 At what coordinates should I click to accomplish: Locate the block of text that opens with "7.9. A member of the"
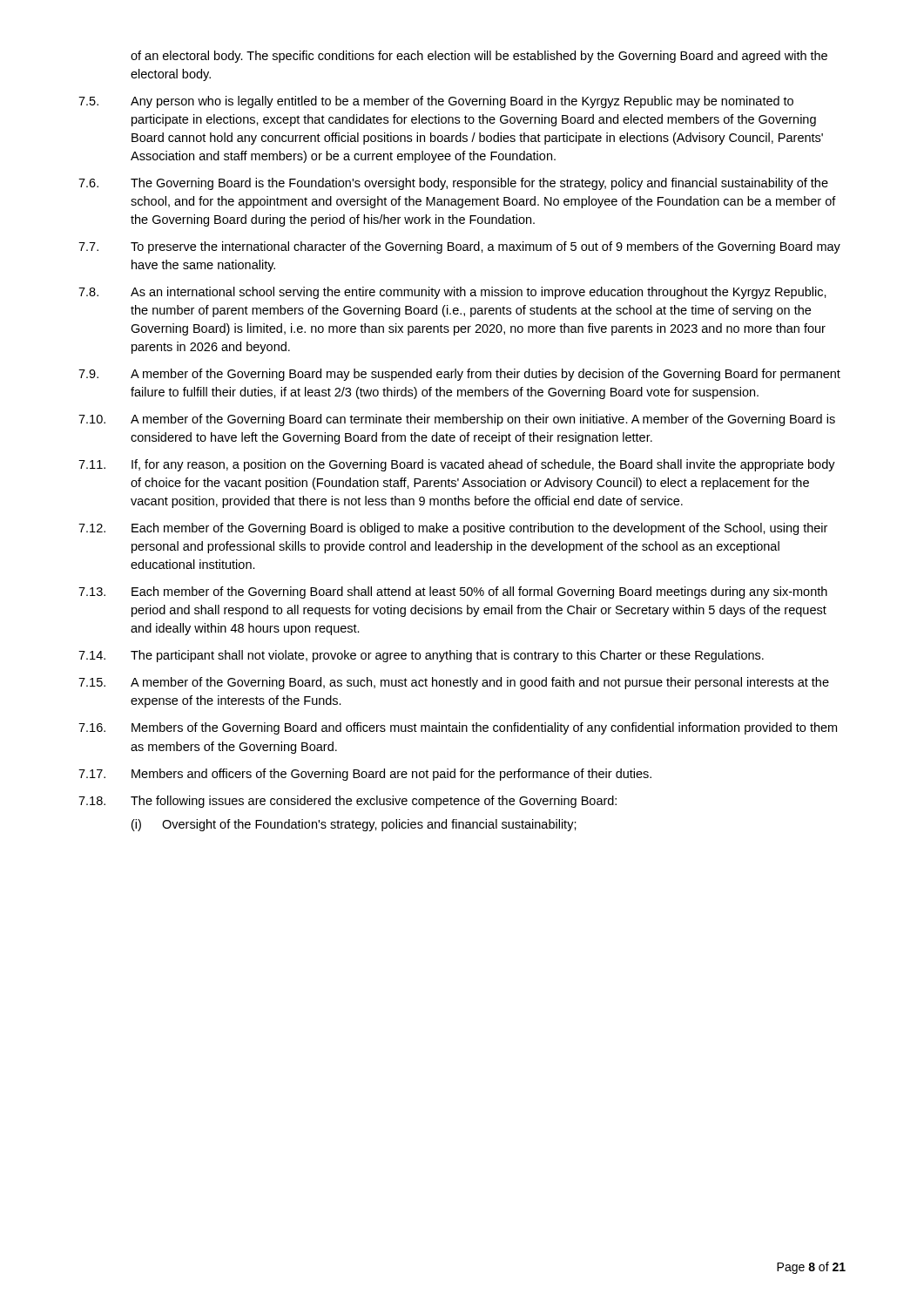click(x=462, y=384)
